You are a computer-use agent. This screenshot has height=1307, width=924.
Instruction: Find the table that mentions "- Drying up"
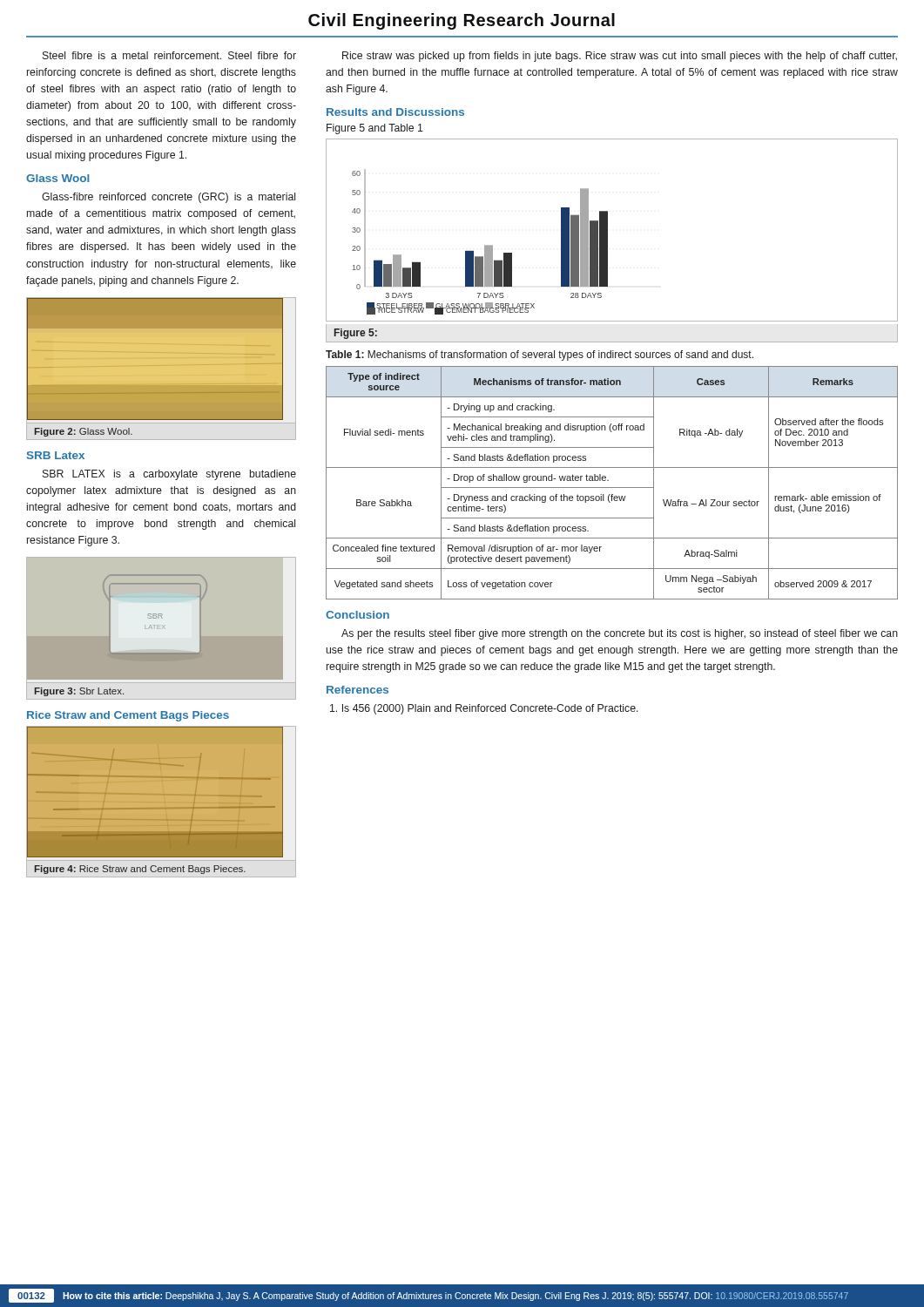(x=612, y=483)
